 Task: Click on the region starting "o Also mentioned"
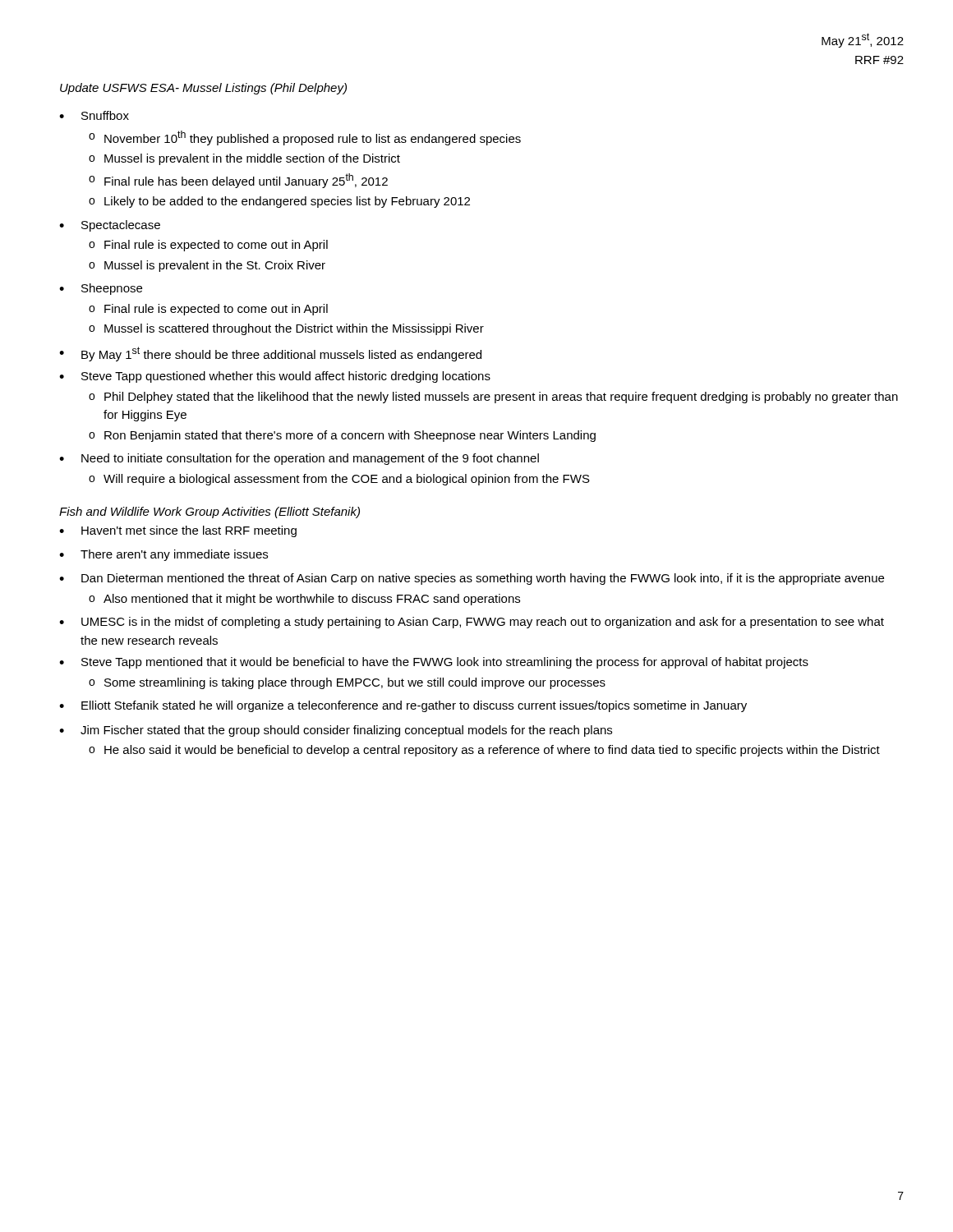coord(492,599)
